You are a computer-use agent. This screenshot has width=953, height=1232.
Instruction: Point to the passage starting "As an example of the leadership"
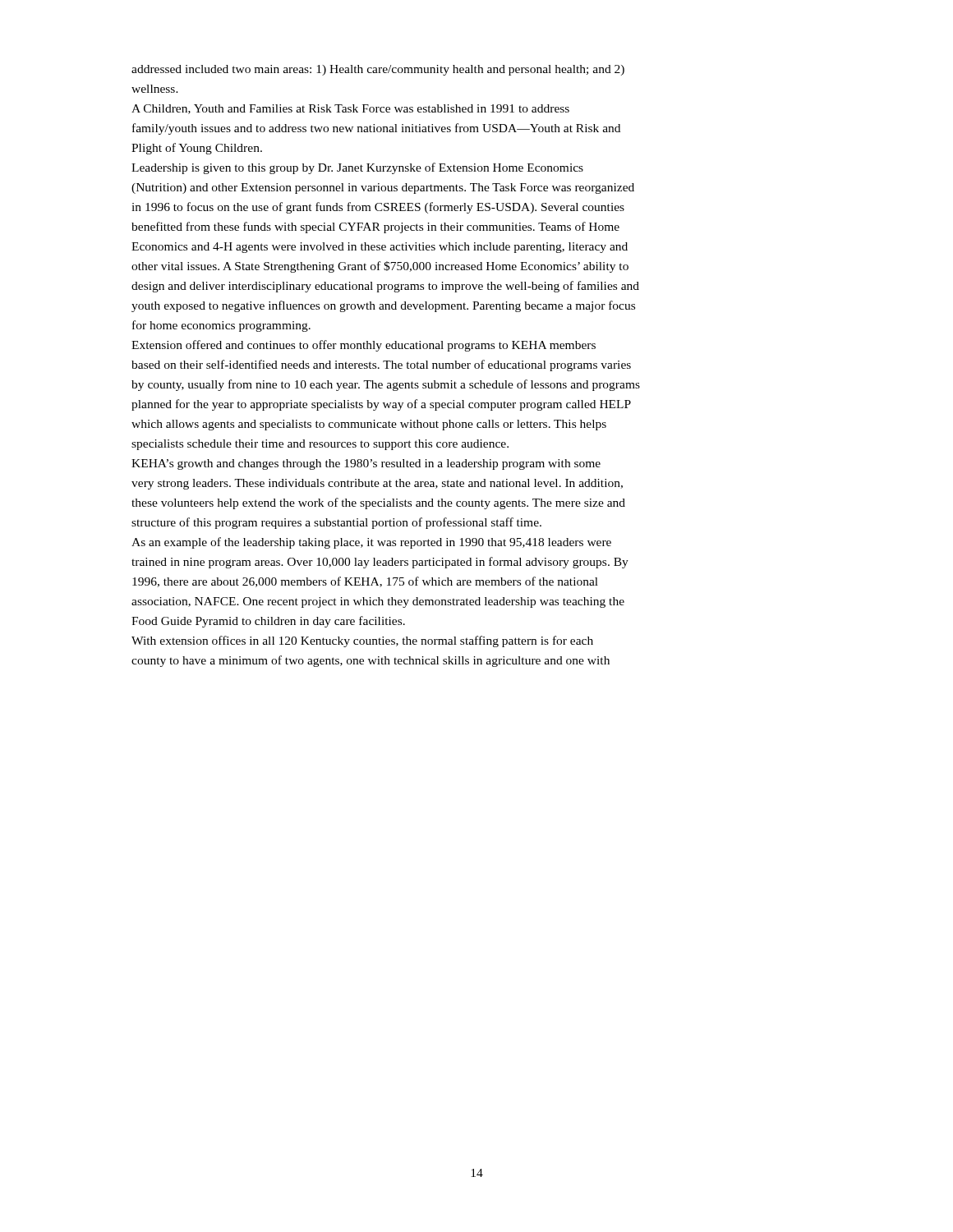point(476,582)
